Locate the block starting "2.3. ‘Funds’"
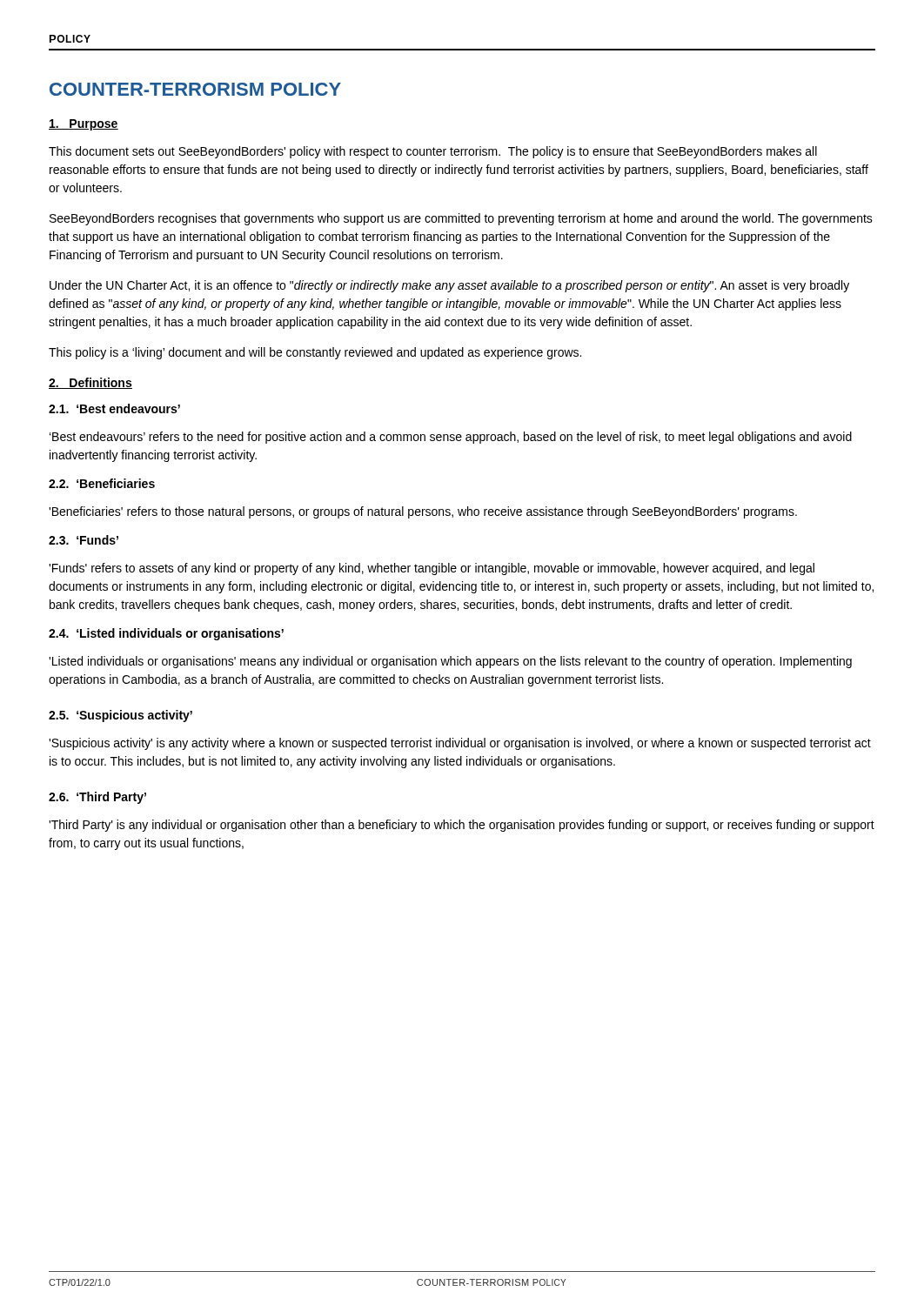This screenshot has height=1305, width=924. (x=84, y=540)
